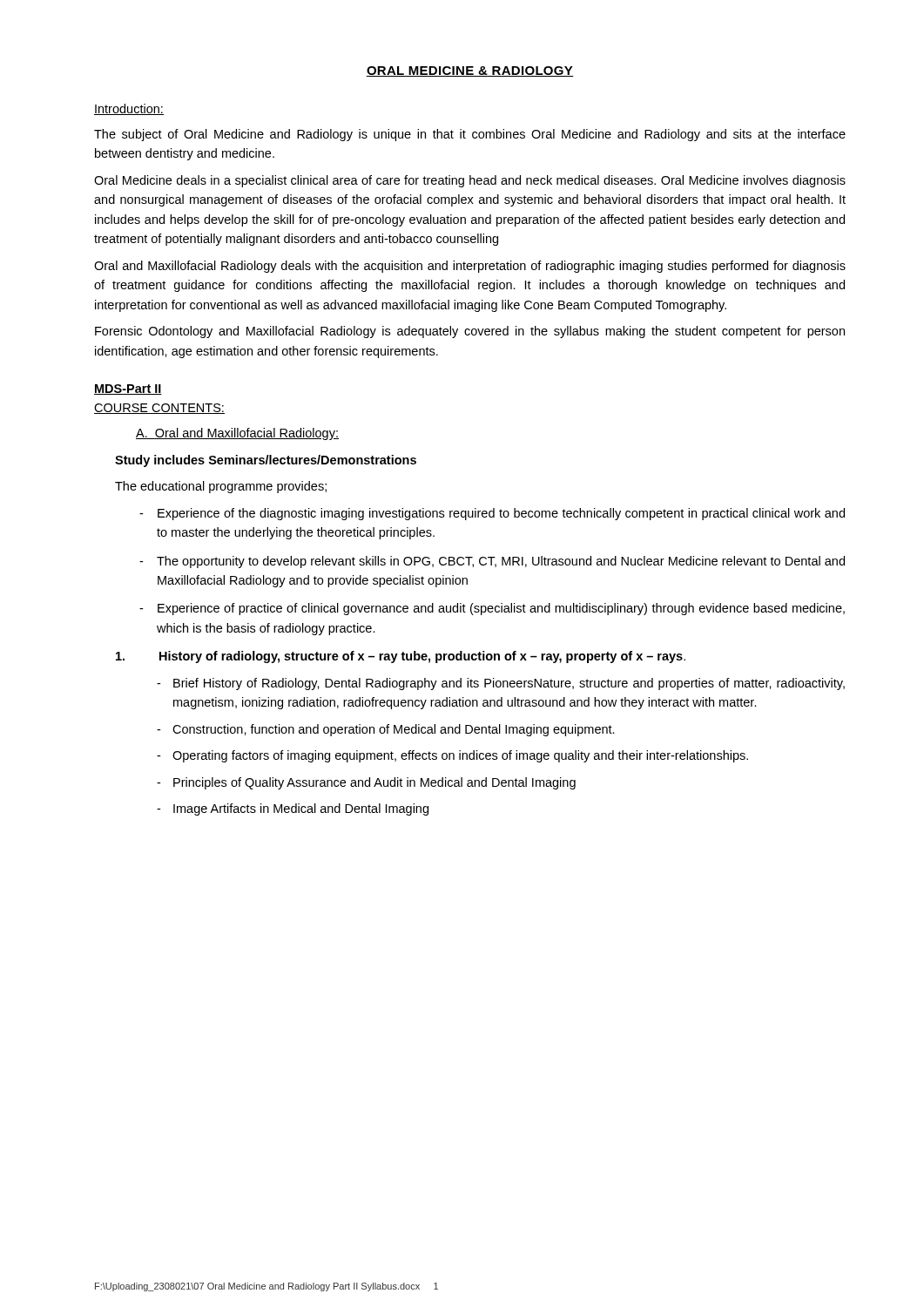924x1307 pixels.
Task: Select the text block that says "Oral Medicine deals in"
Action: pyautogui.click(x=470, y=210)
